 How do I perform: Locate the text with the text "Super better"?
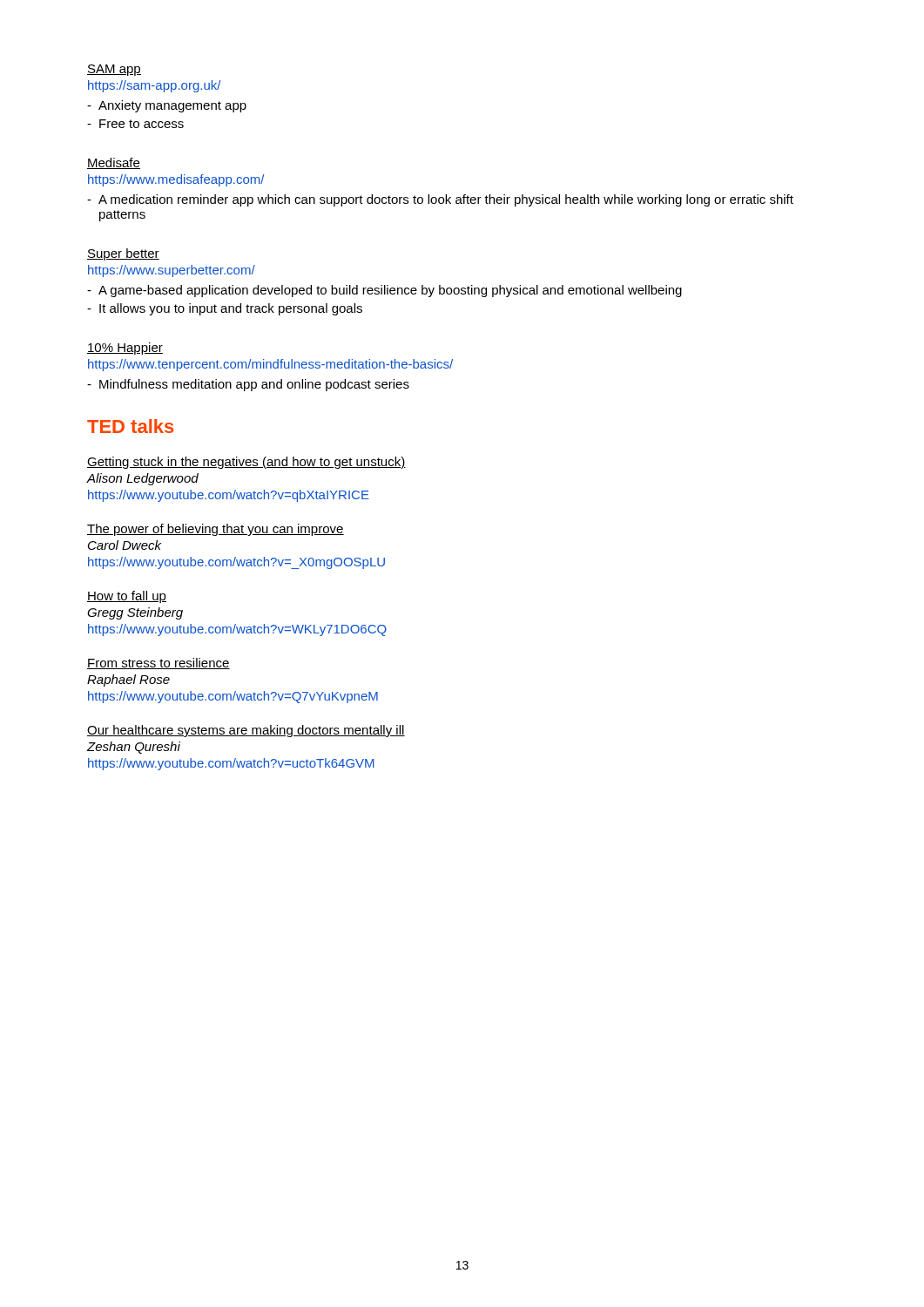123,253
